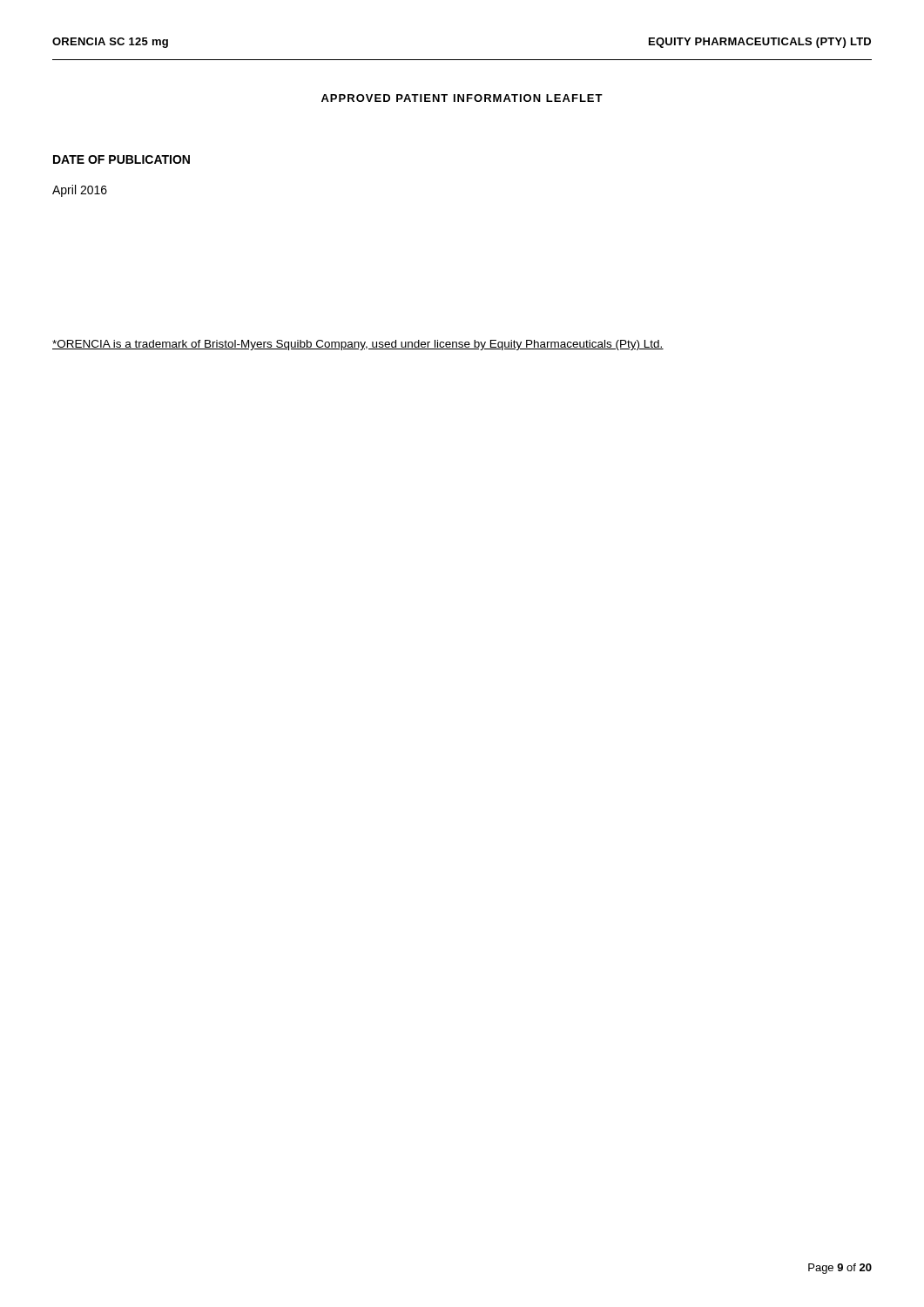Select the section header that reads "DATE OF PUBLICATION"
Image resolution: width=924 pixels, height=1307 pixels.
click(121, 159)
